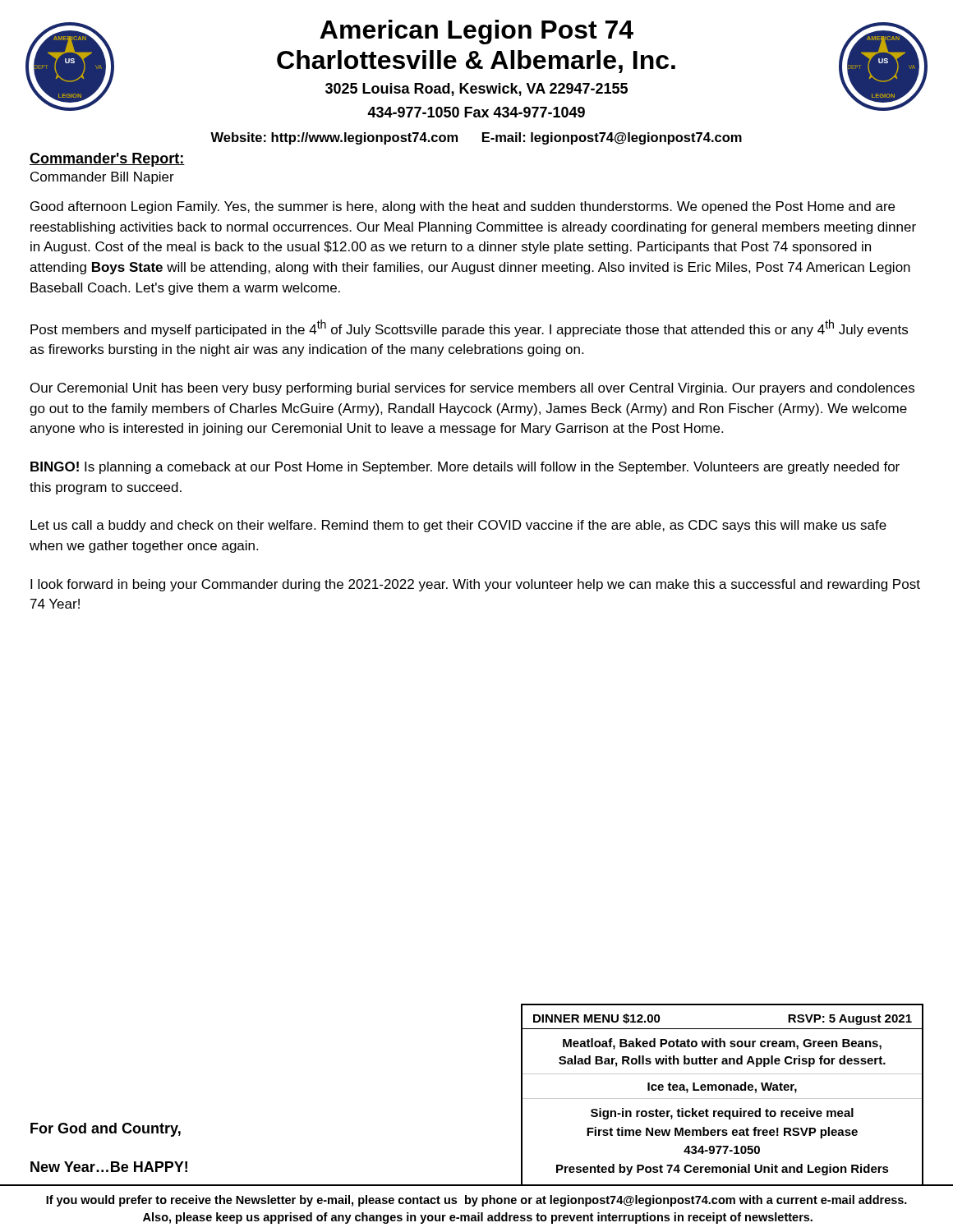The height and width of the screenshot is (1232, 953).
Task: Locate the text block that says "For God and"
Action: (x=275, y=1148)
